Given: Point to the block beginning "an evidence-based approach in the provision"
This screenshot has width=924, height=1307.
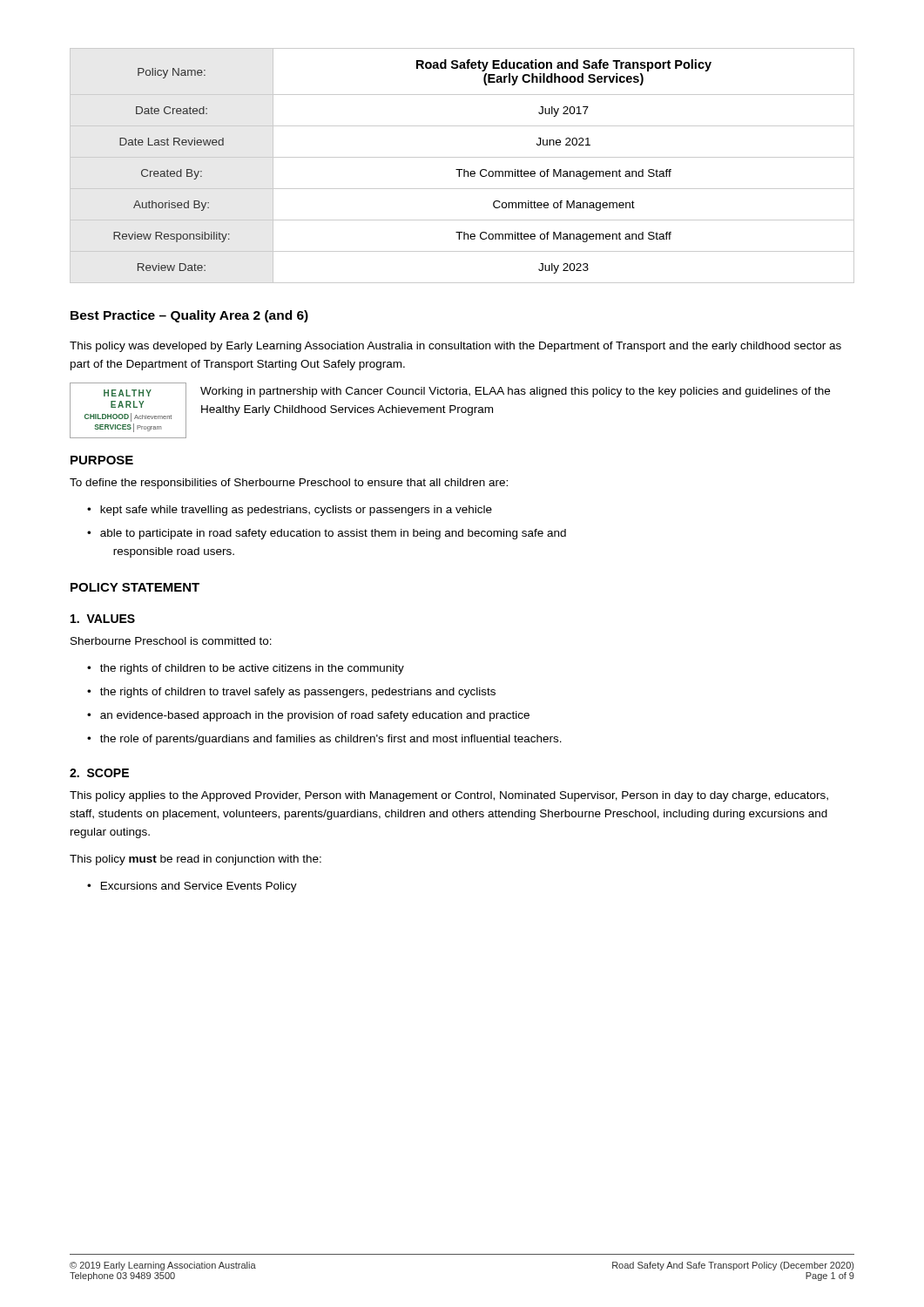Looking at the screenshot, I should click(x=477, y=716).
